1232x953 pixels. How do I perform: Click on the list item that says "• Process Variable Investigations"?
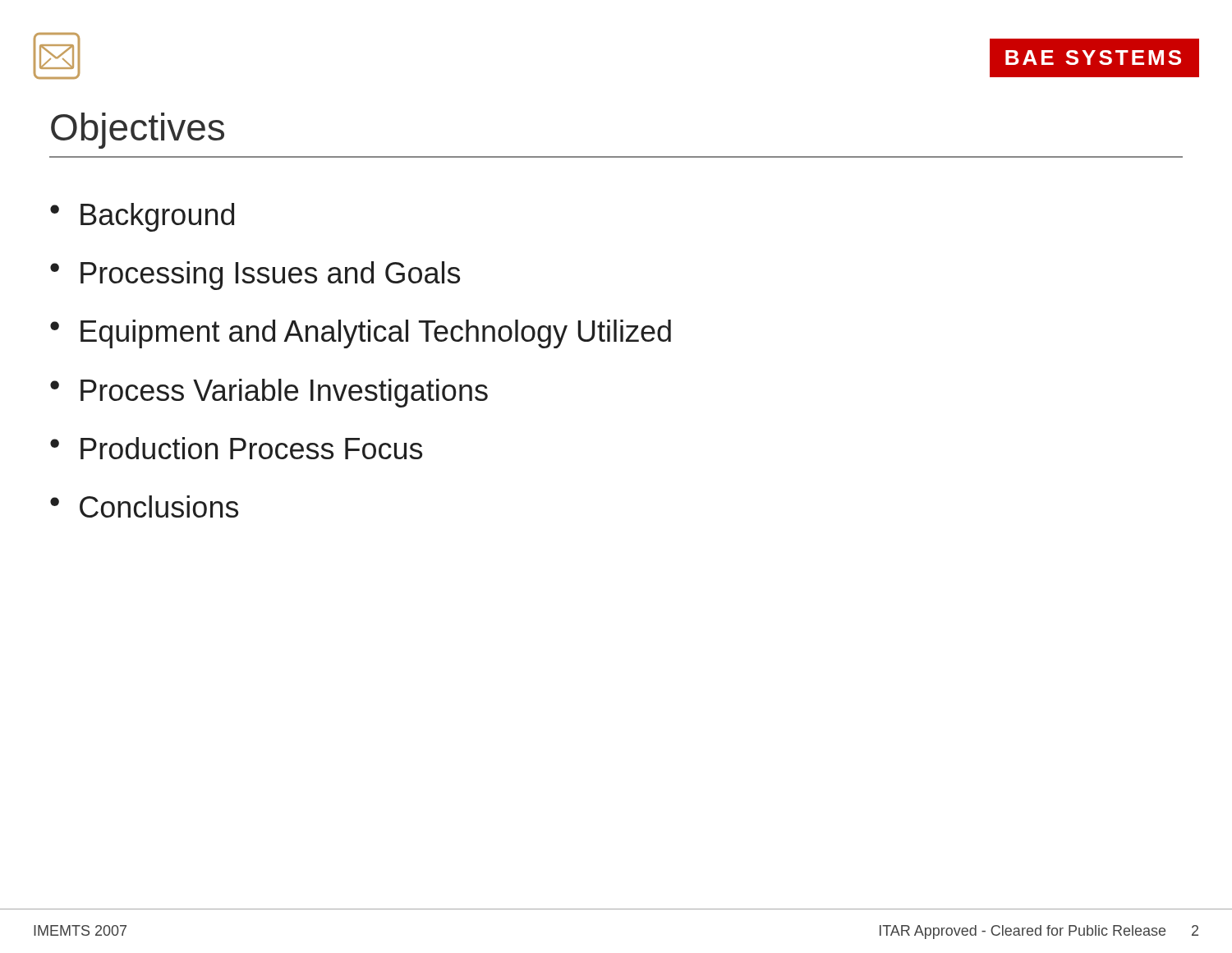(x=269, y=390)
